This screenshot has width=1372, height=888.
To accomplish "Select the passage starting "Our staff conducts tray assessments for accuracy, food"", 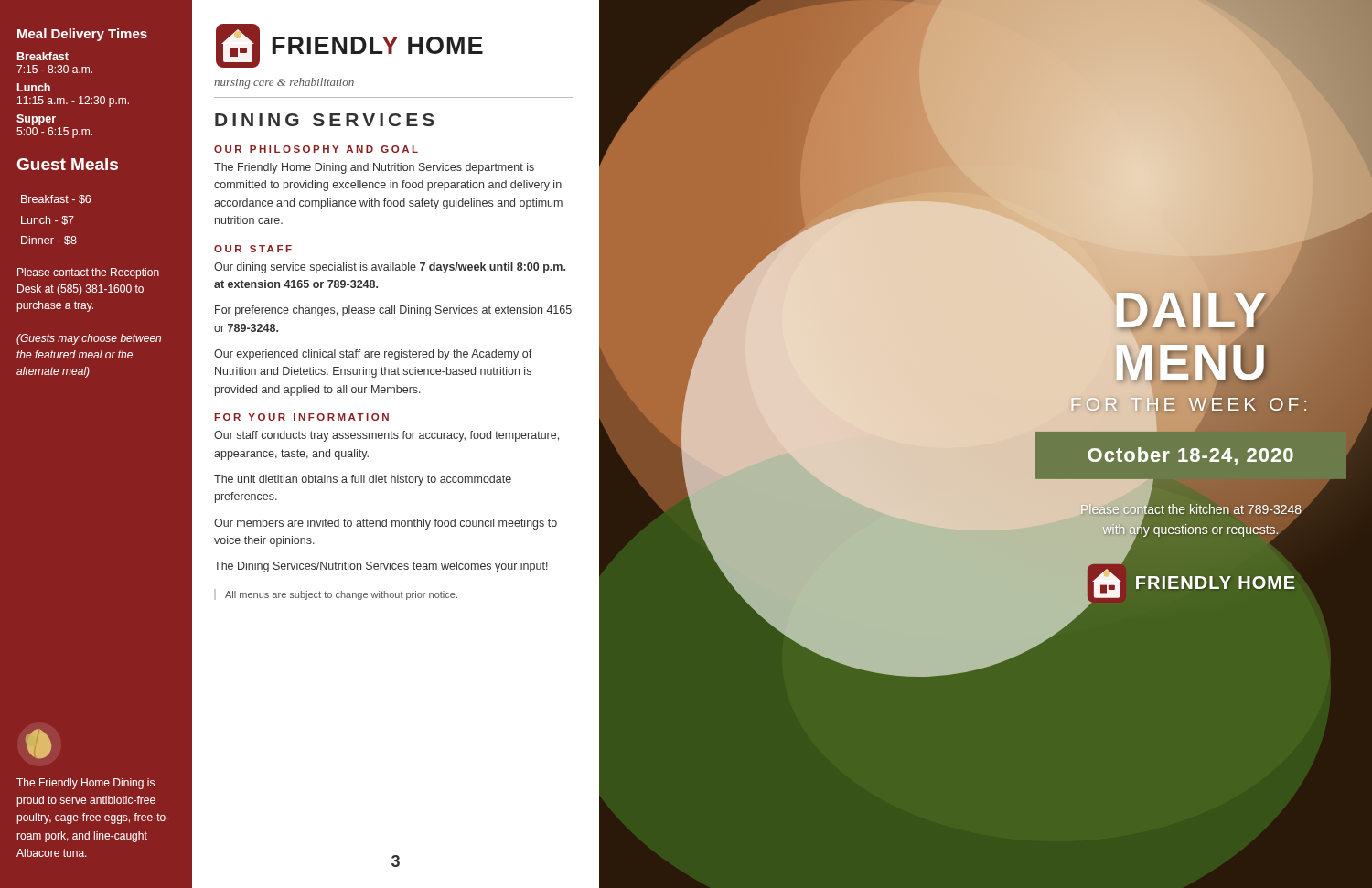I will tap(387, 444).
